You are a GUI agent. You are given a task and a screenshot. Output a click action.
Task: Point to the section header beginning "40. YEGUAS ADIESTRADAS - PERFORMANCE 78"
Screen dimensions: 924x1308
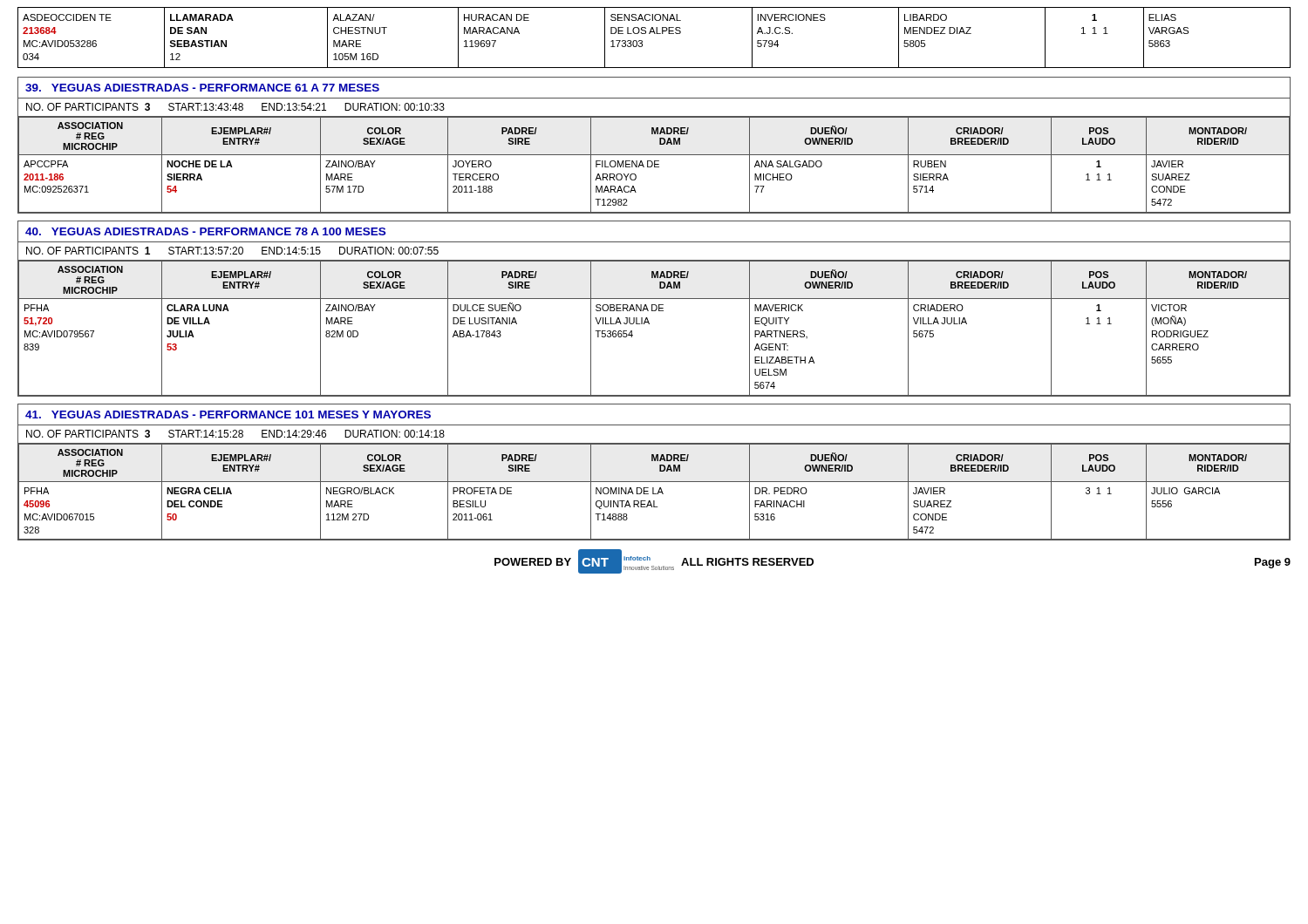(206, 232)
